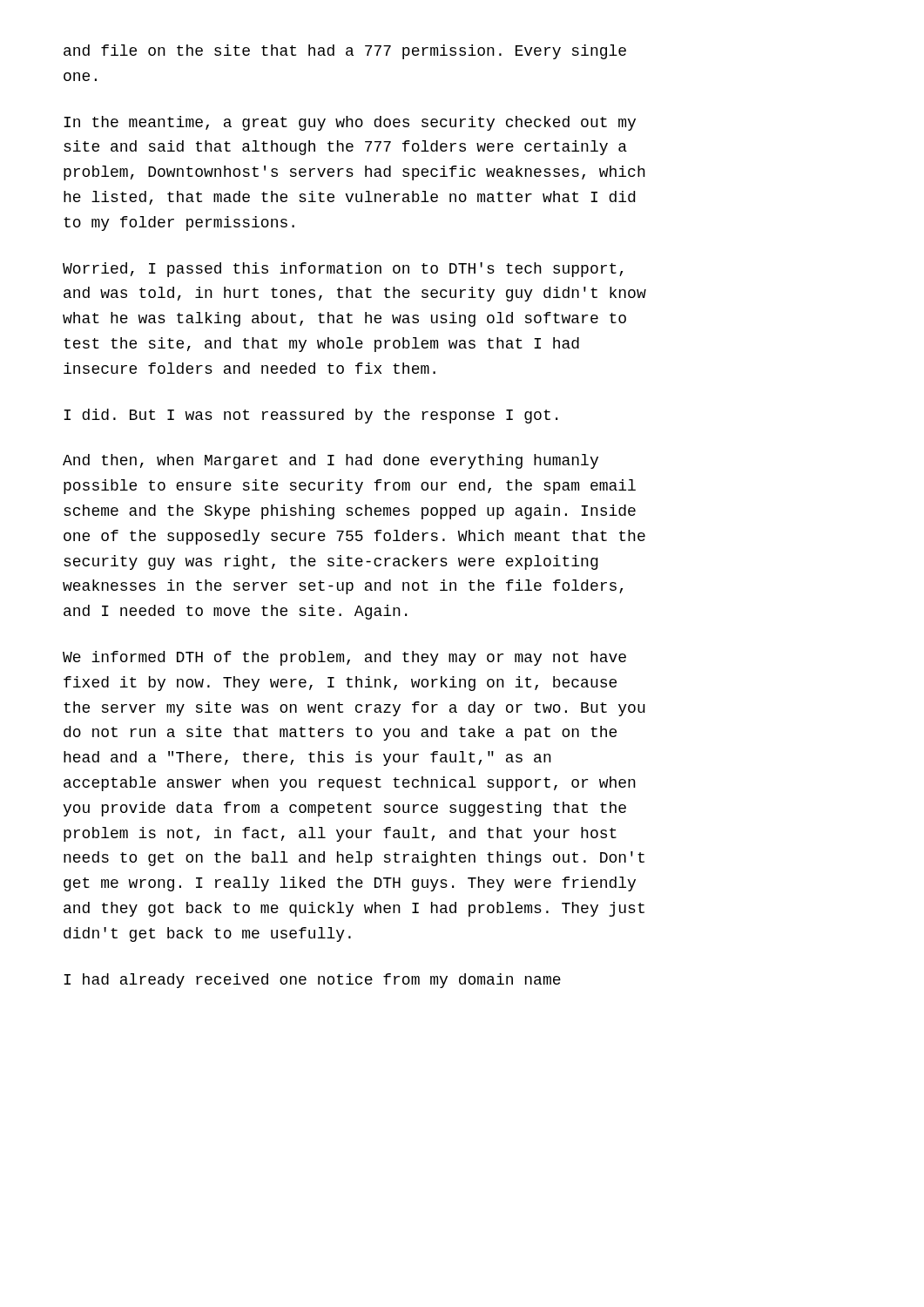Select the text block that says "Worried, I passed this information"
Screen dimensions: 1307x924
click(354, 319)
